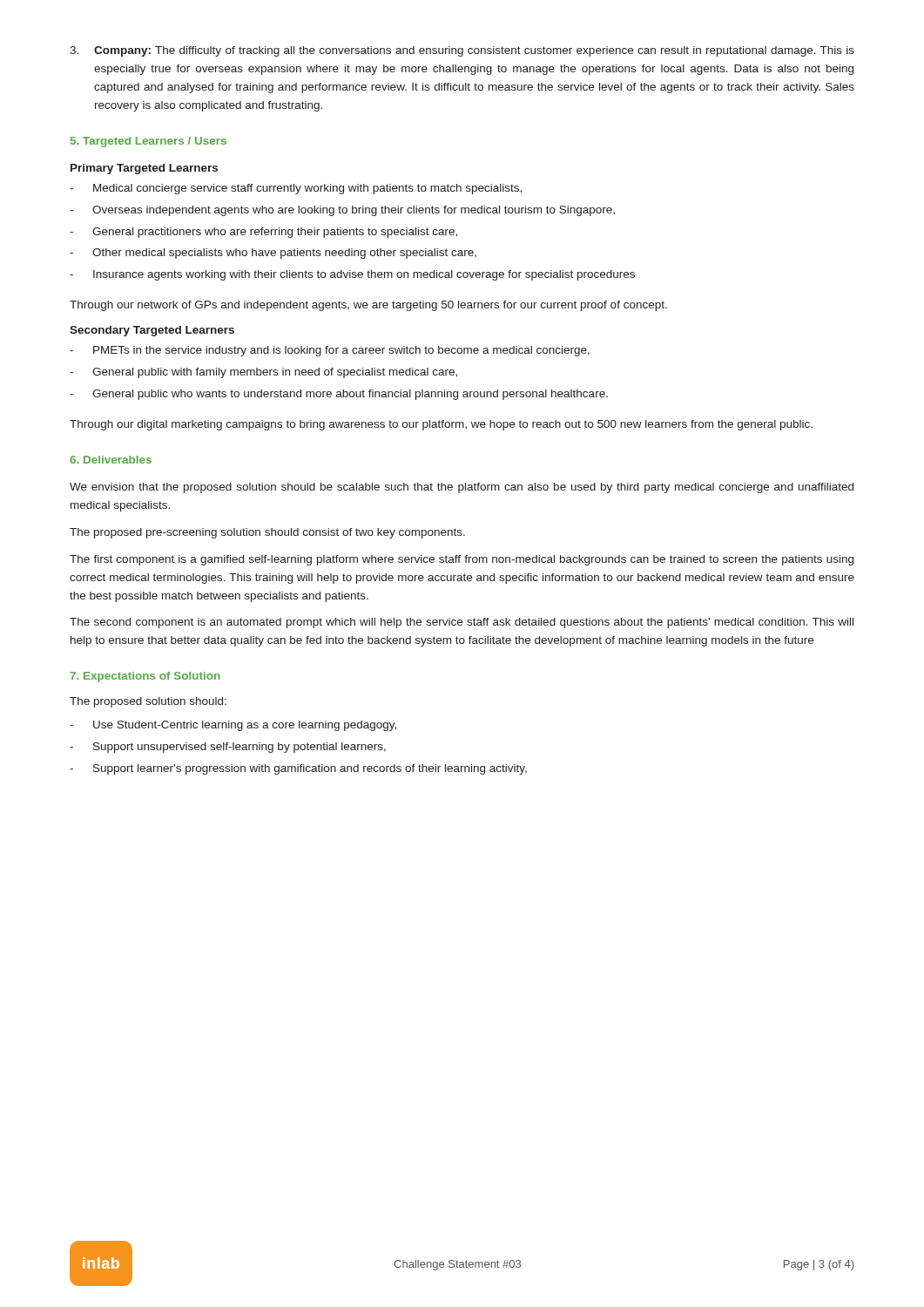
Task: Click on the block starting "The second component is an automated prompt which"
Action: [x=462, y=632]
